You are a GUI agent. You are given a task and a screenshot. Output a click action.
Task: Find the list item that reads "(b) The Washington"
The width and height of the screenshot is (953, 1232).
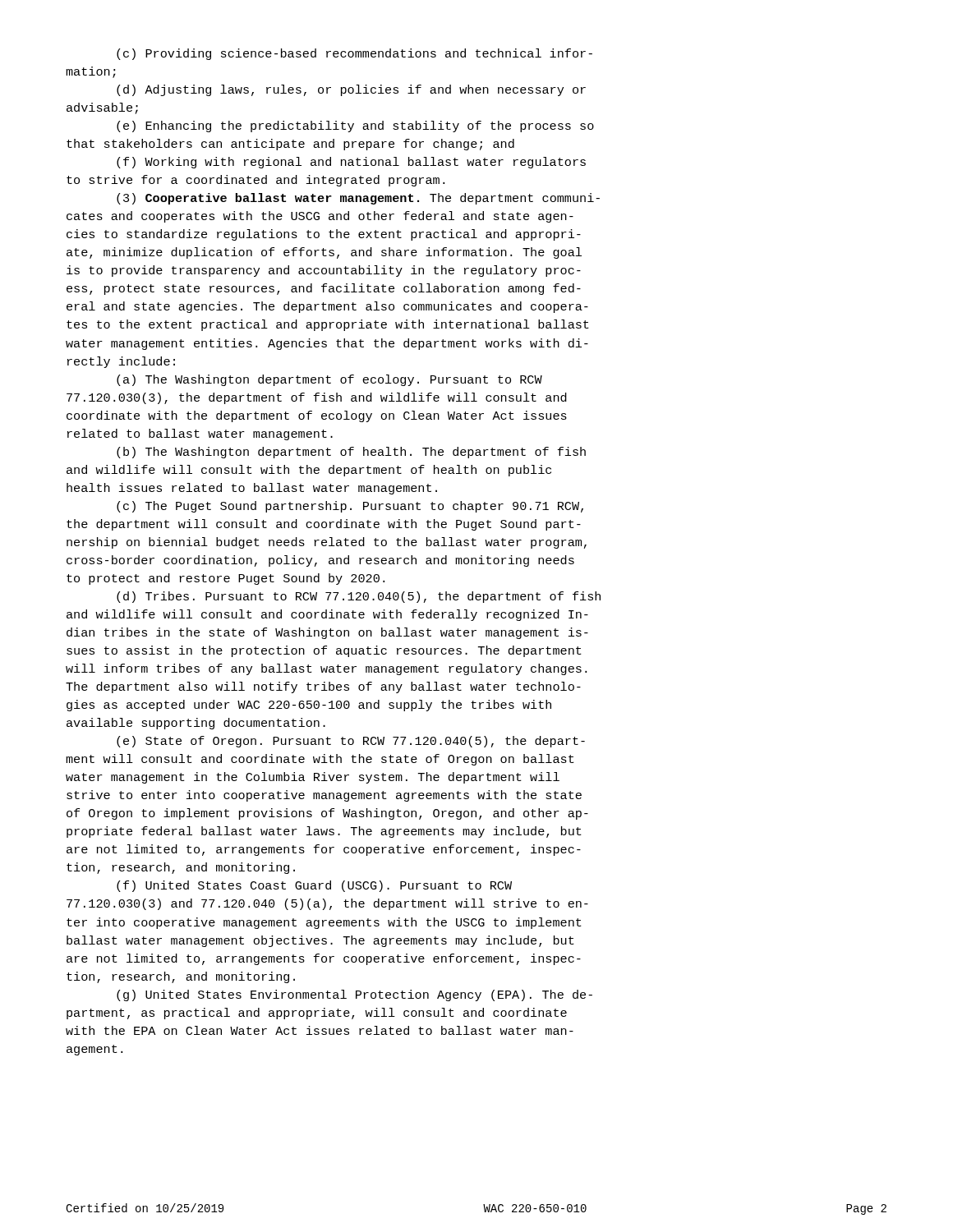click(x=476, y=470)
